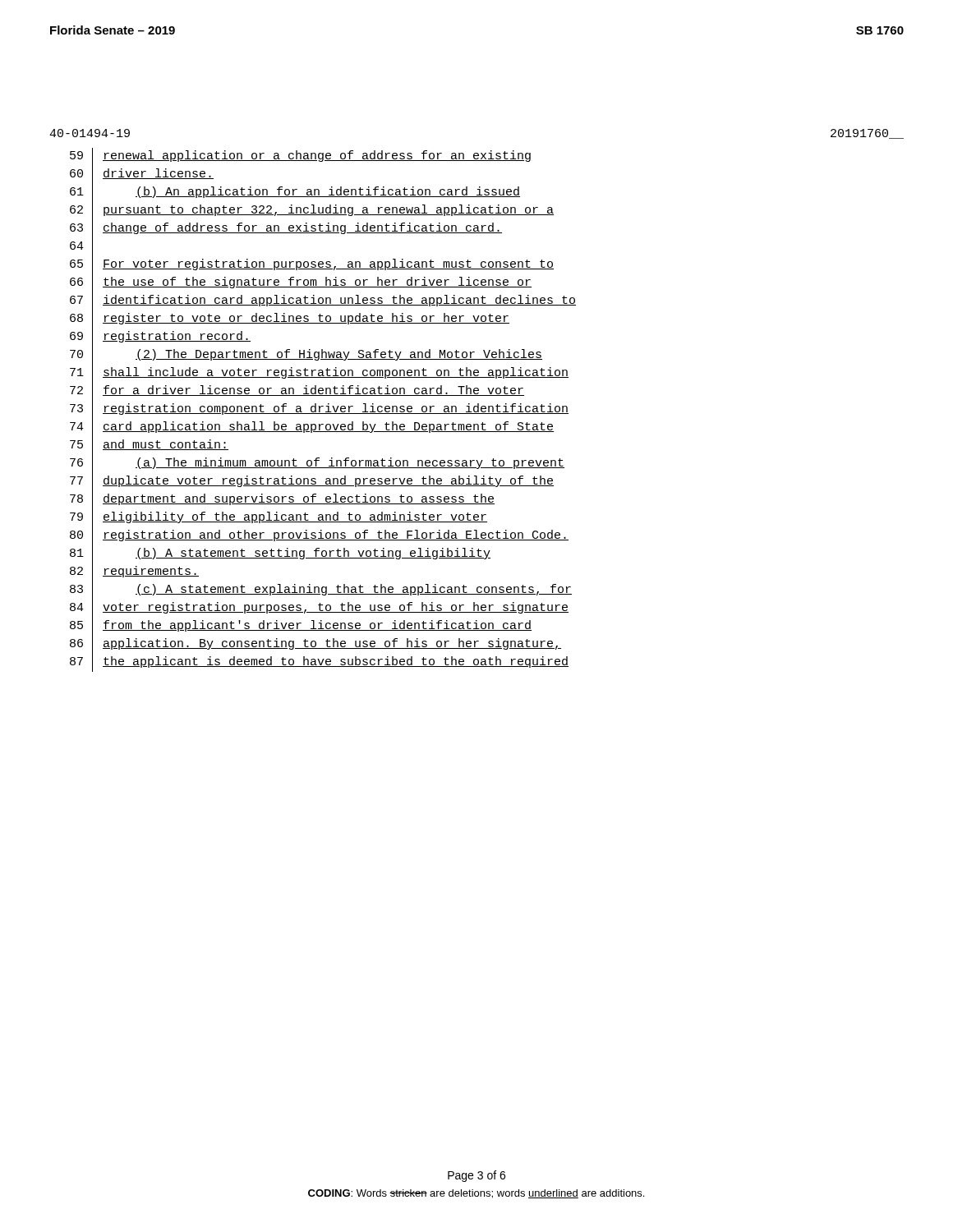Find the block on this page that starts "65 For voter registration purposes, an applicant"
The image size is (953, 1232).
pyautogui.click(x=476, y=265)
